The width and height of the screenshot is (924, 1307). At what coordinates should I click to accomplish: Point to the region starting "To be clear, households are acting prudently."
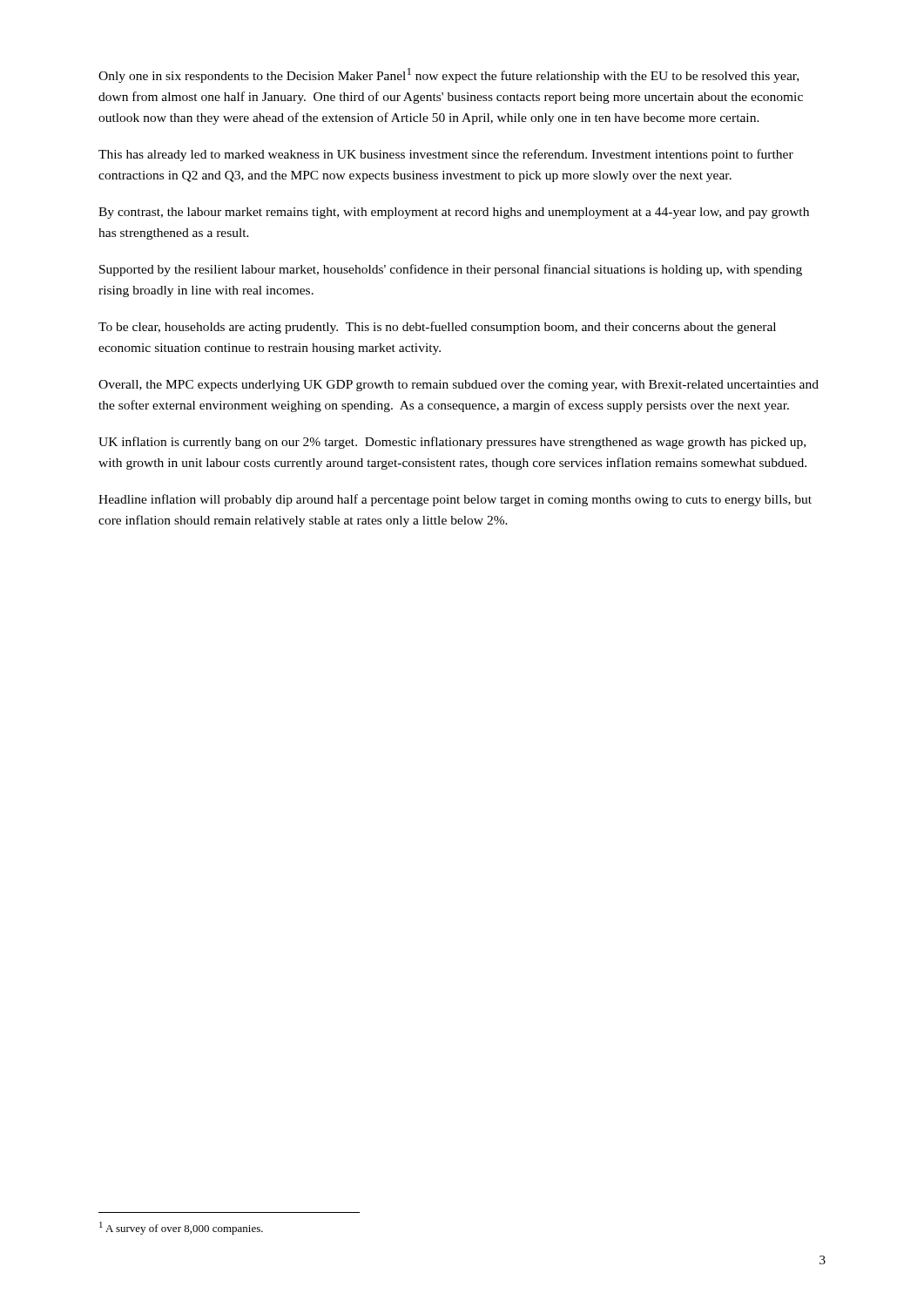pos(437,337)
